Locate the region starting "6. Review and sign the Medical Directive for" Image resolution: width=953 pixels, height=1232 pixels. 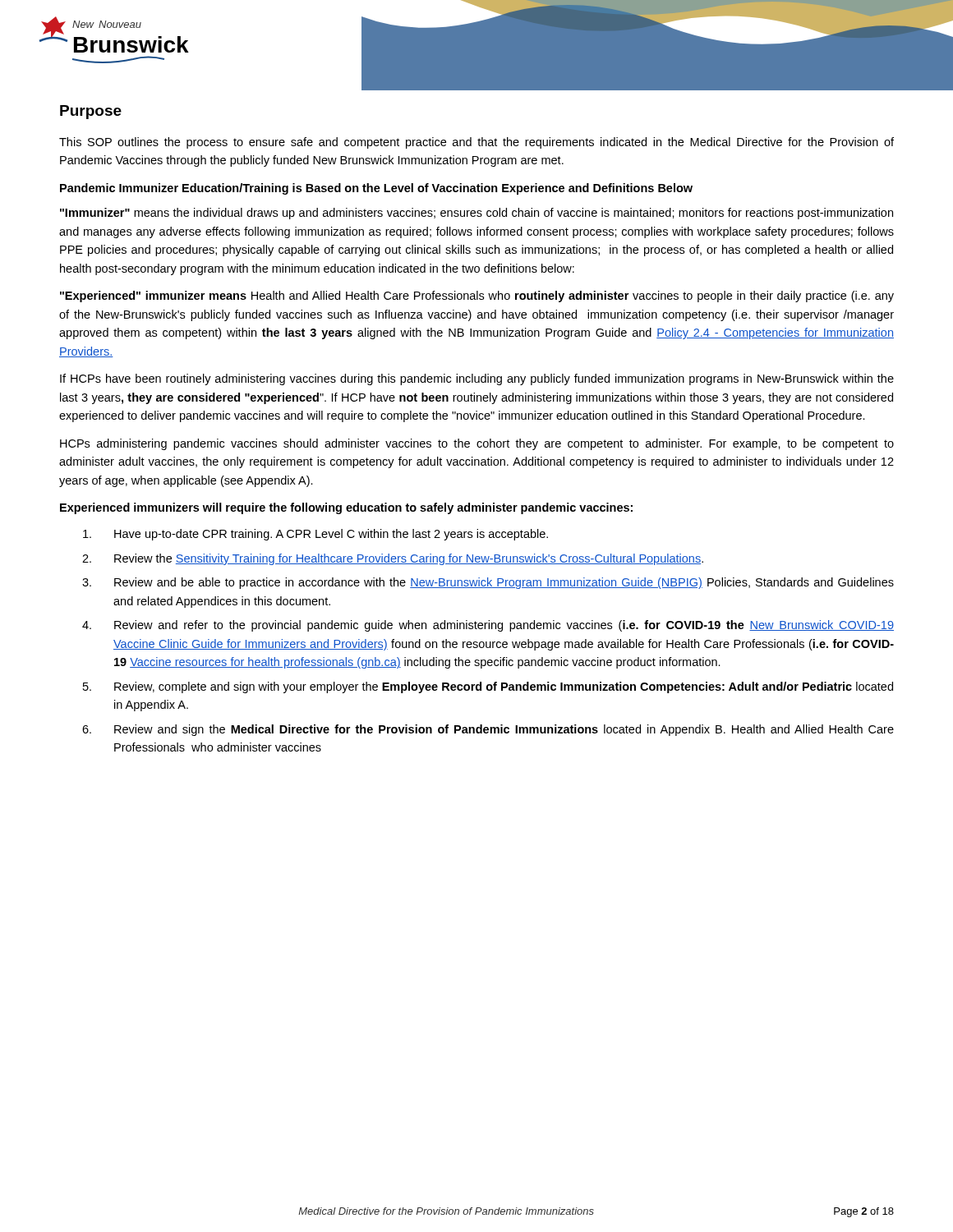coord(476,738)
